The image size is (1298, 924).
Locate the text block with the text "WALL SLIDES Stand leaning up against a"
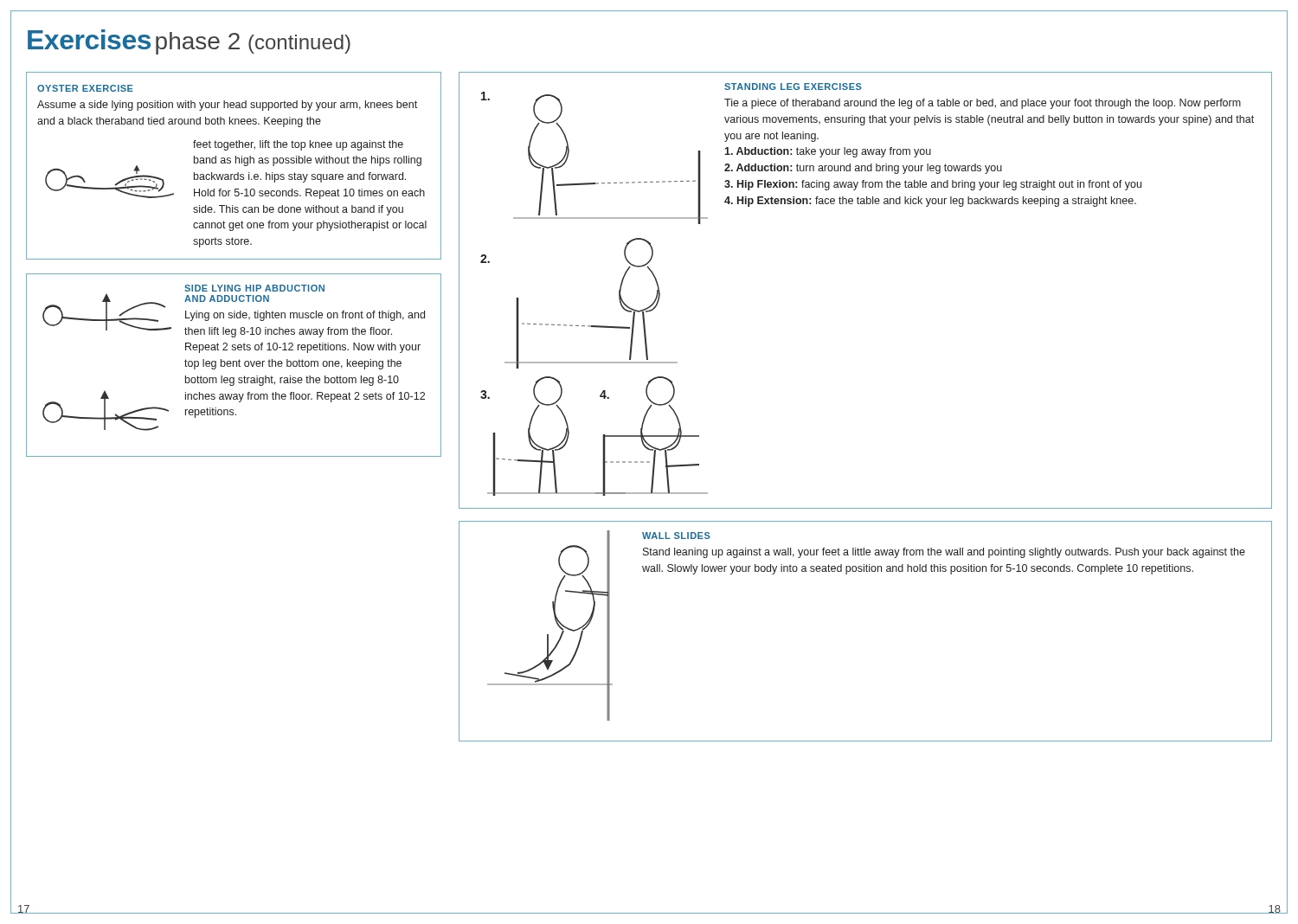(865, 631)
